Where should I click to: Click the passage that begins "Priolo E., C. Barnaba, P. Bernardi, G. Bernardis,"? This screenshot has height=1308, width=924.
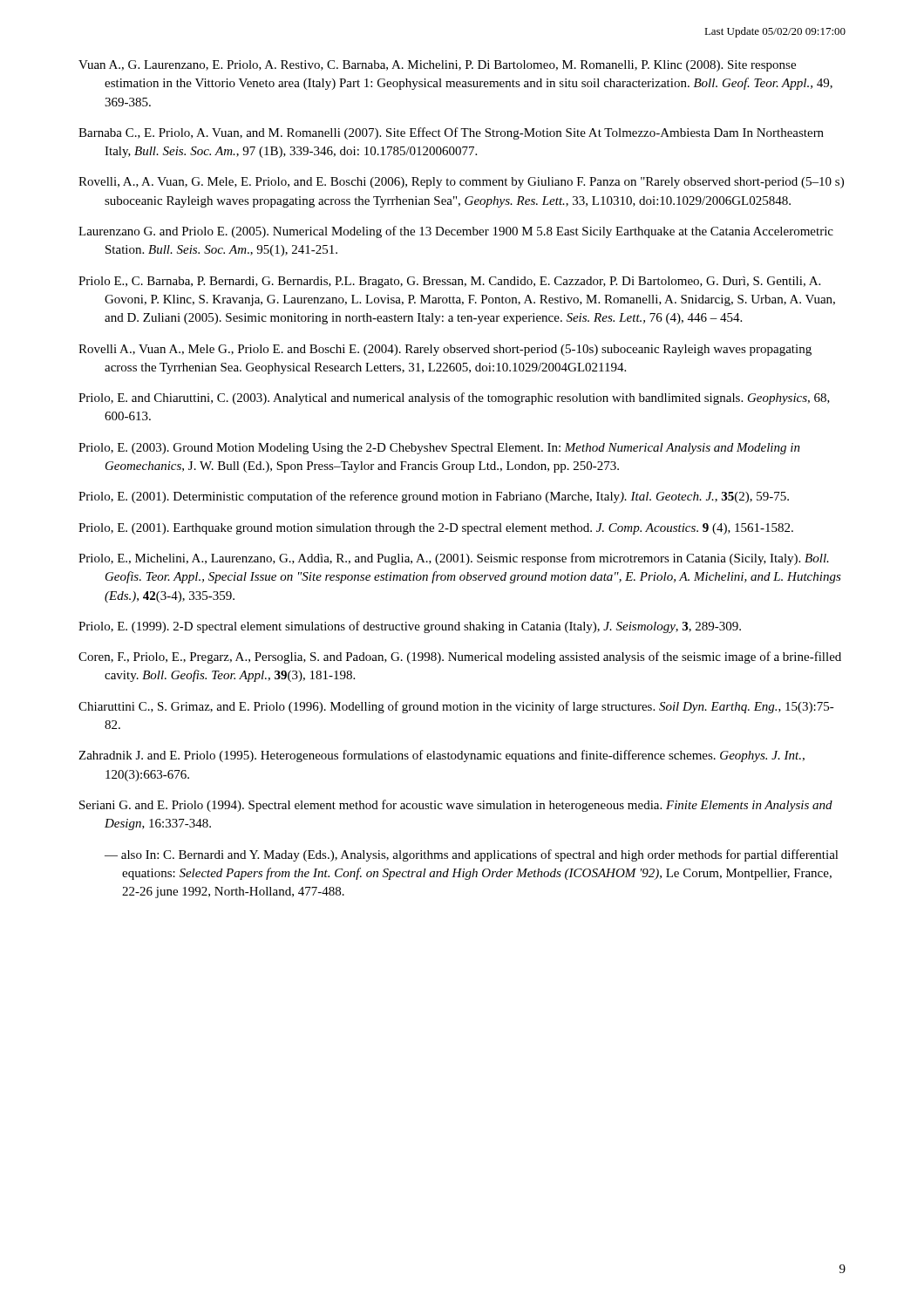tap(462, 300)
